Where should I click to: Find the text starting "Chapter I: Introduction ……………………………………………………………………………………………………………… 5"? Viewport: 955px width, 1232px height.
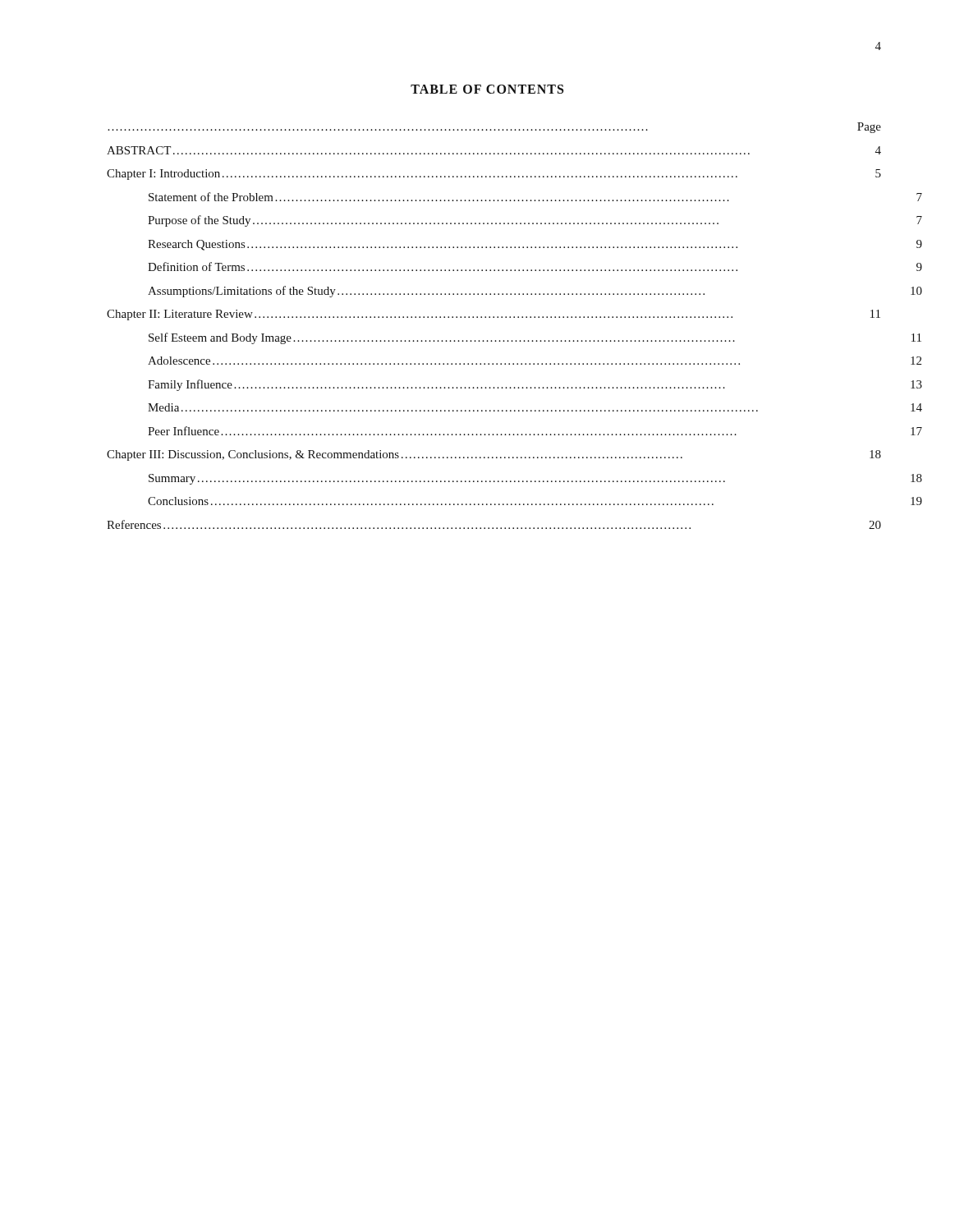point(494,173)
